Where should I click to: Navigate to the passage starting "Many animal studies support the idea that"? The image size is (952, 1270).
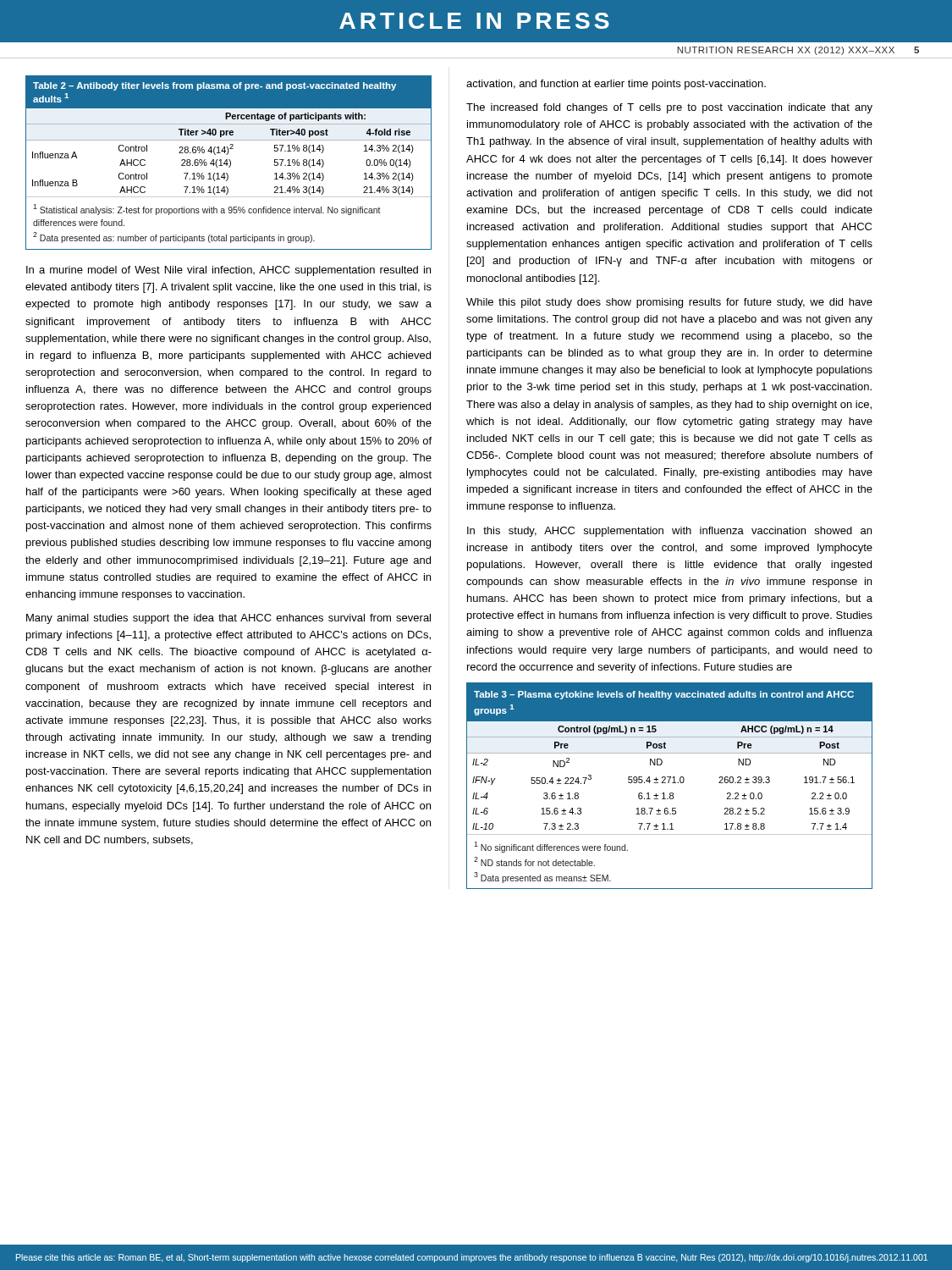pos(228,728)
